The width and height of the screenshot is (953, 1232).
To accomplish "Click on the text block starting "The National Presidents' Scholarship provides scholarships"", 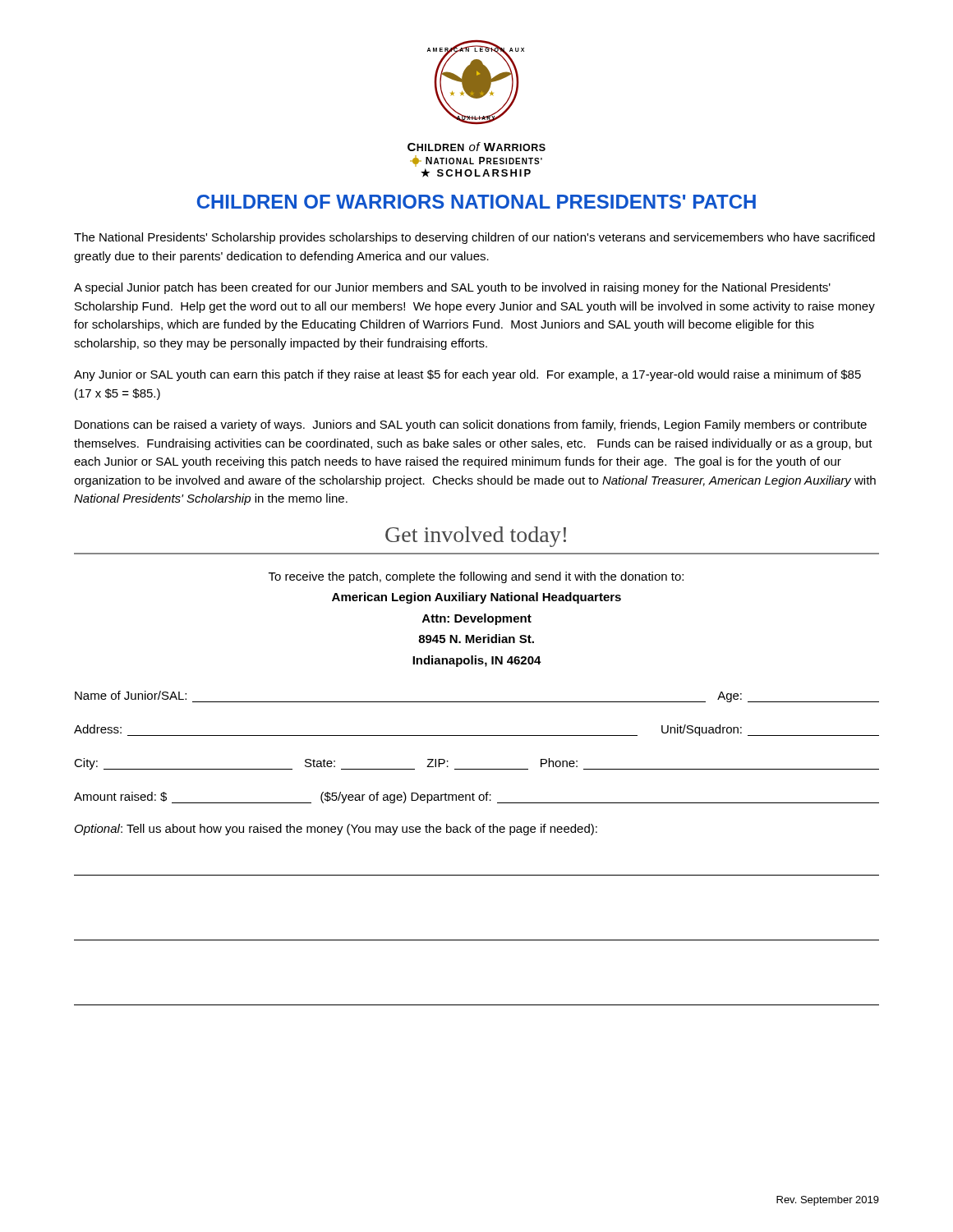I will tap(475, 246).
